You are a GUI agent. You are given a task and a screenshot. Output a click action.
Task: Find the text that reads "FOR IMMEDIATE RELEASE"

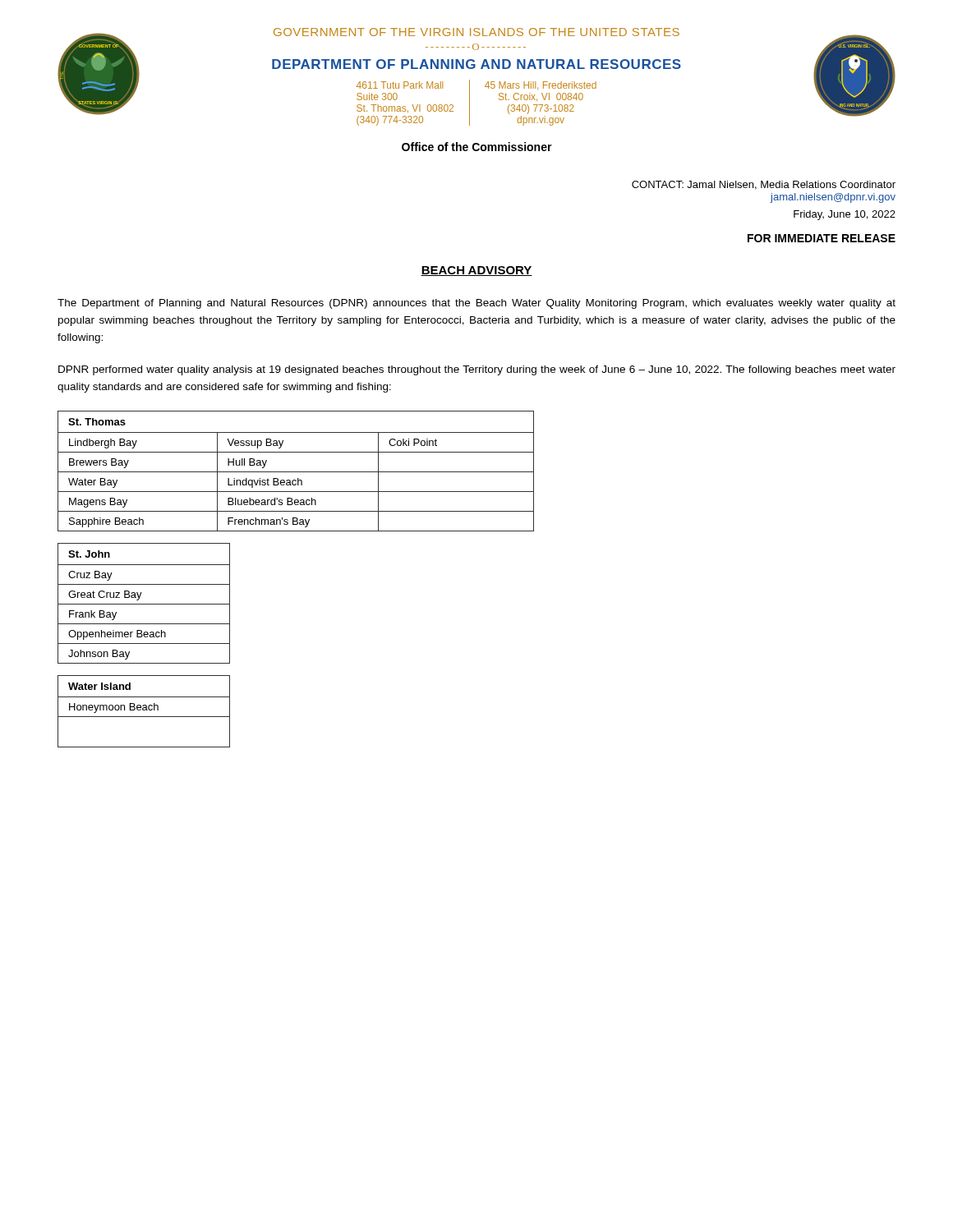coord(821,238)
